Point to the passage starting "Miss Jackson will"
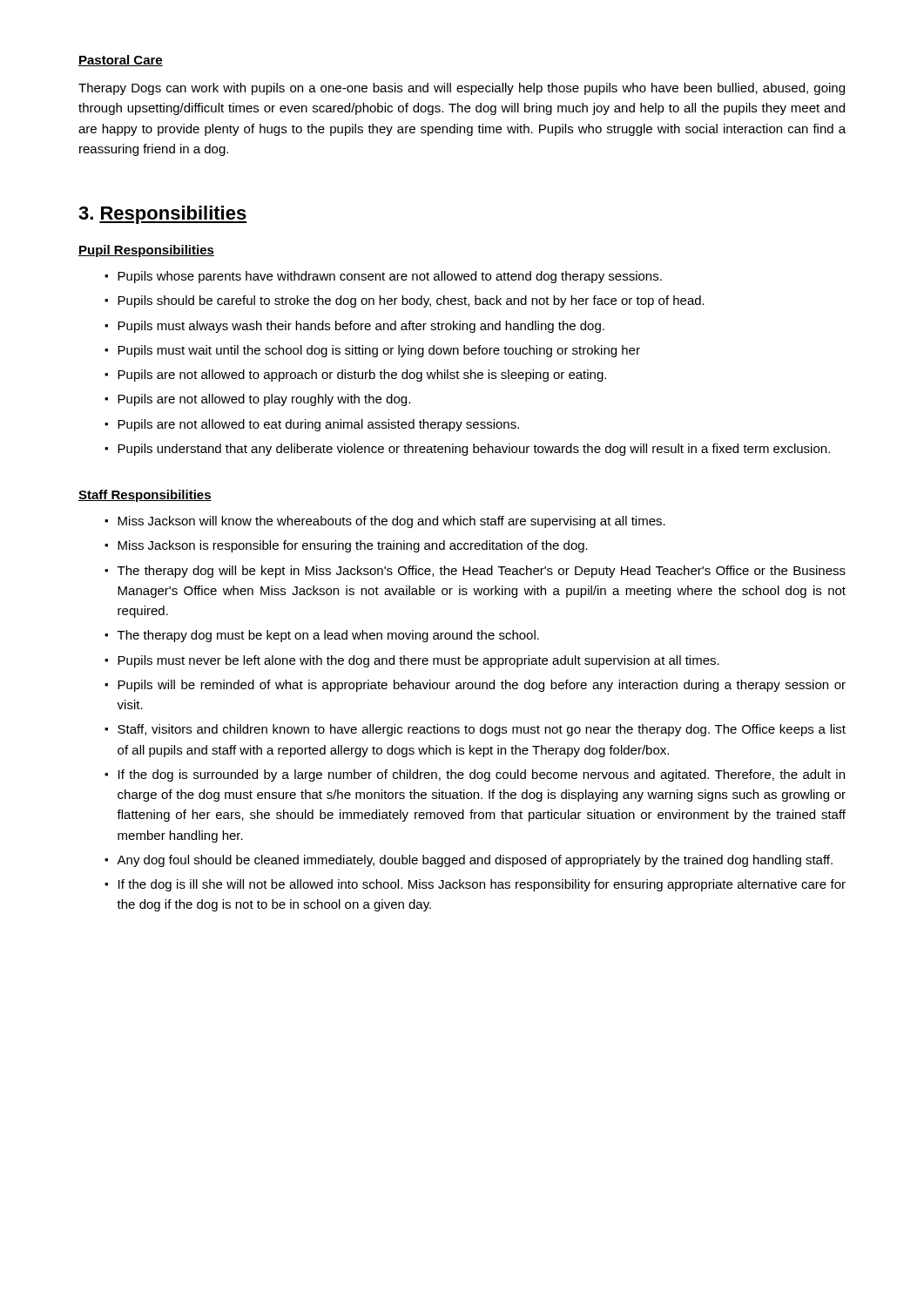 click(392, 521)
